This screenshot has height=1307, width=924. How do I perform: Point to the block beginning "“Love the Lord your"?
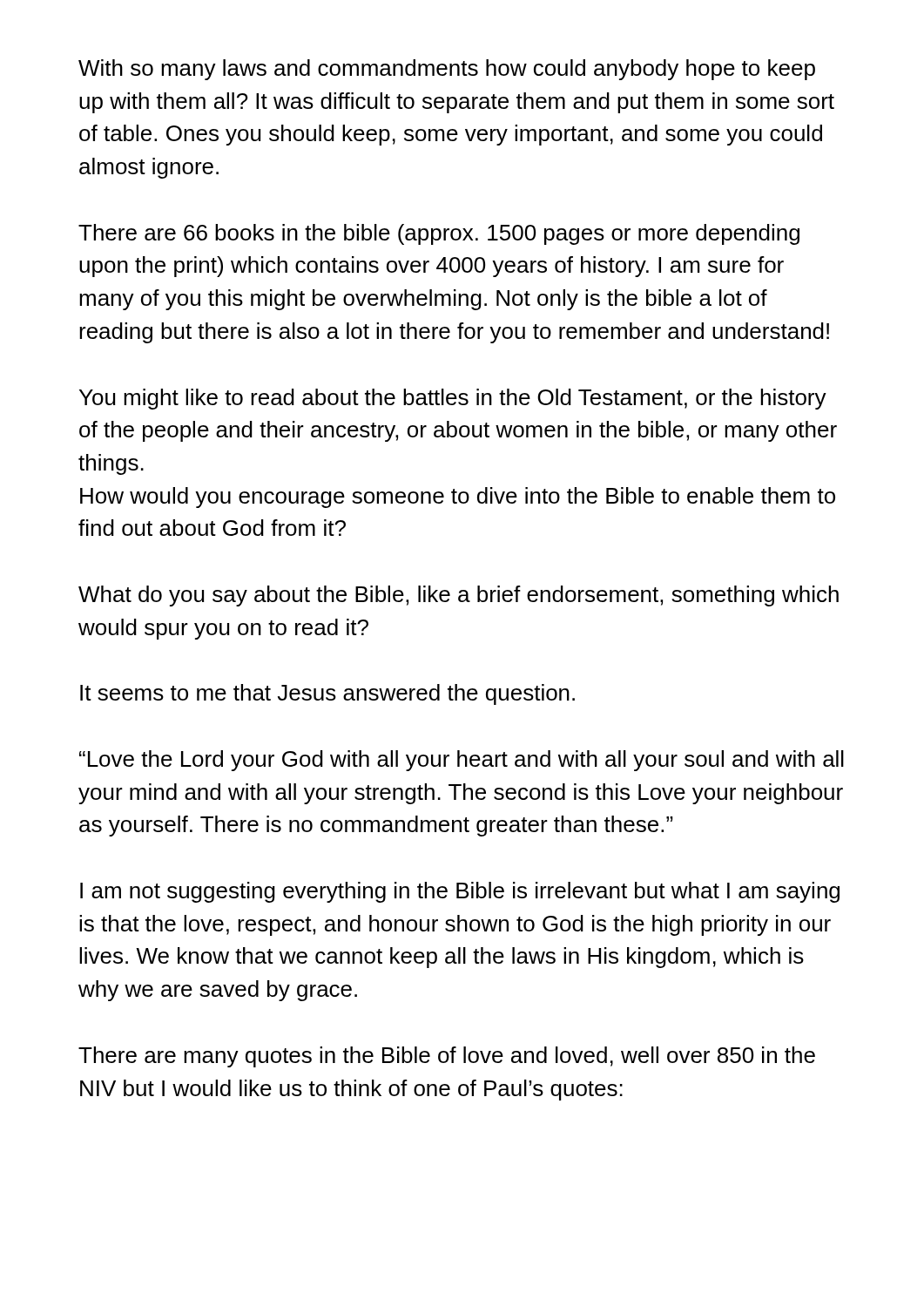click(462, 792)
